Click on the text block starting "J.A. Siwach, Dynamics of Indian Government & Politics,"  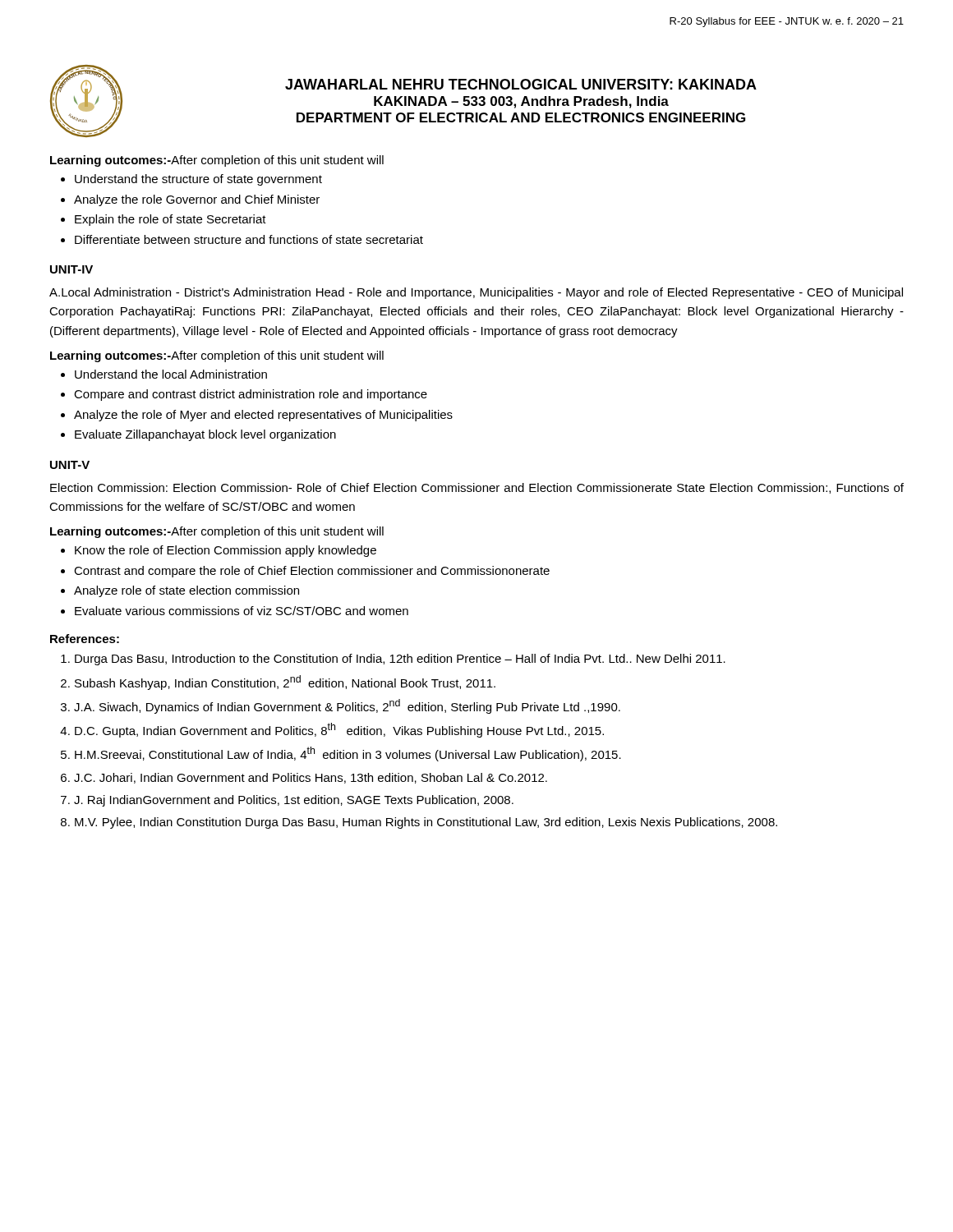347,705
